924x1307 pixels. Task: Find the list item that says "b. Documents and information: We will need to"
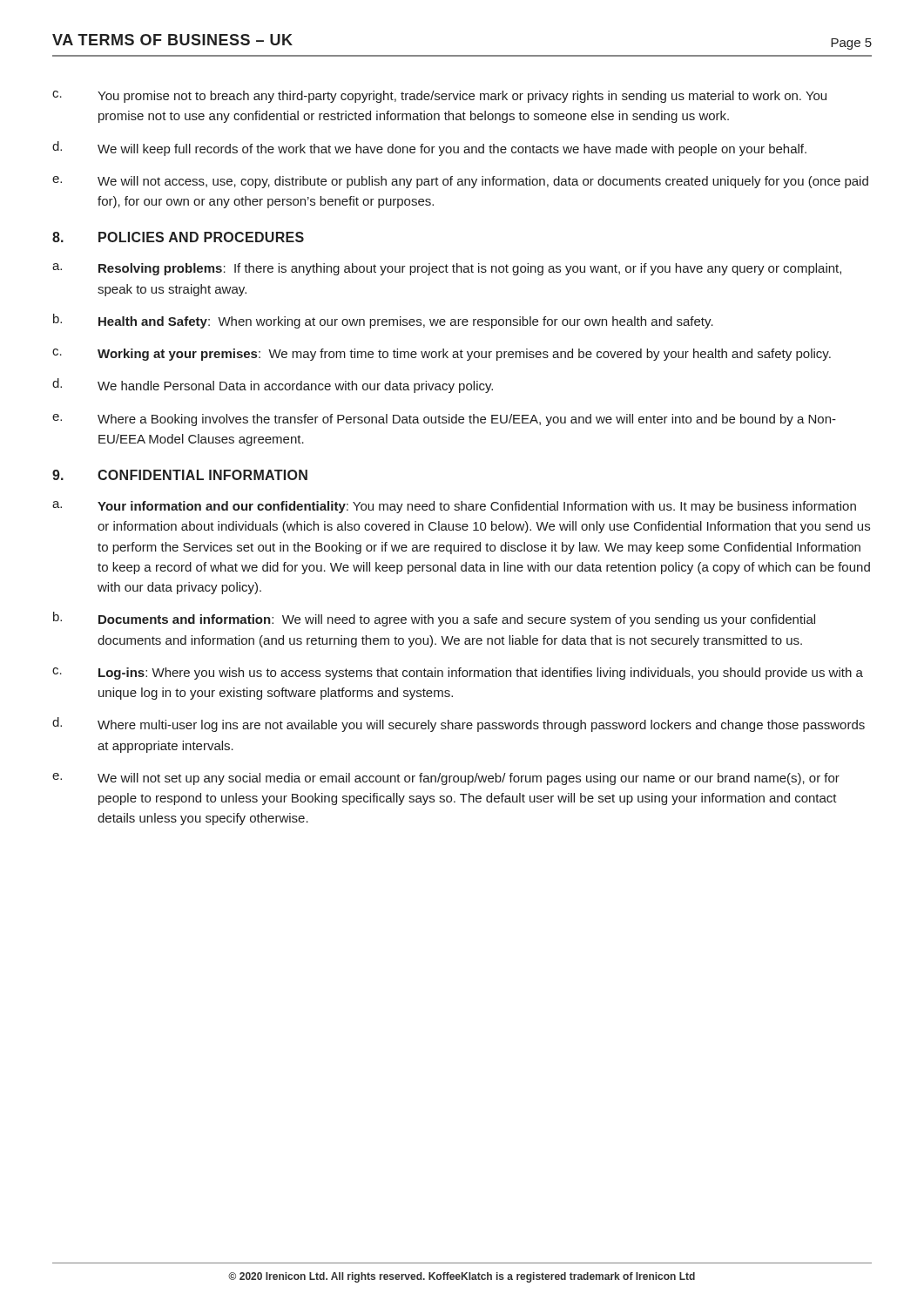(462, 630)
